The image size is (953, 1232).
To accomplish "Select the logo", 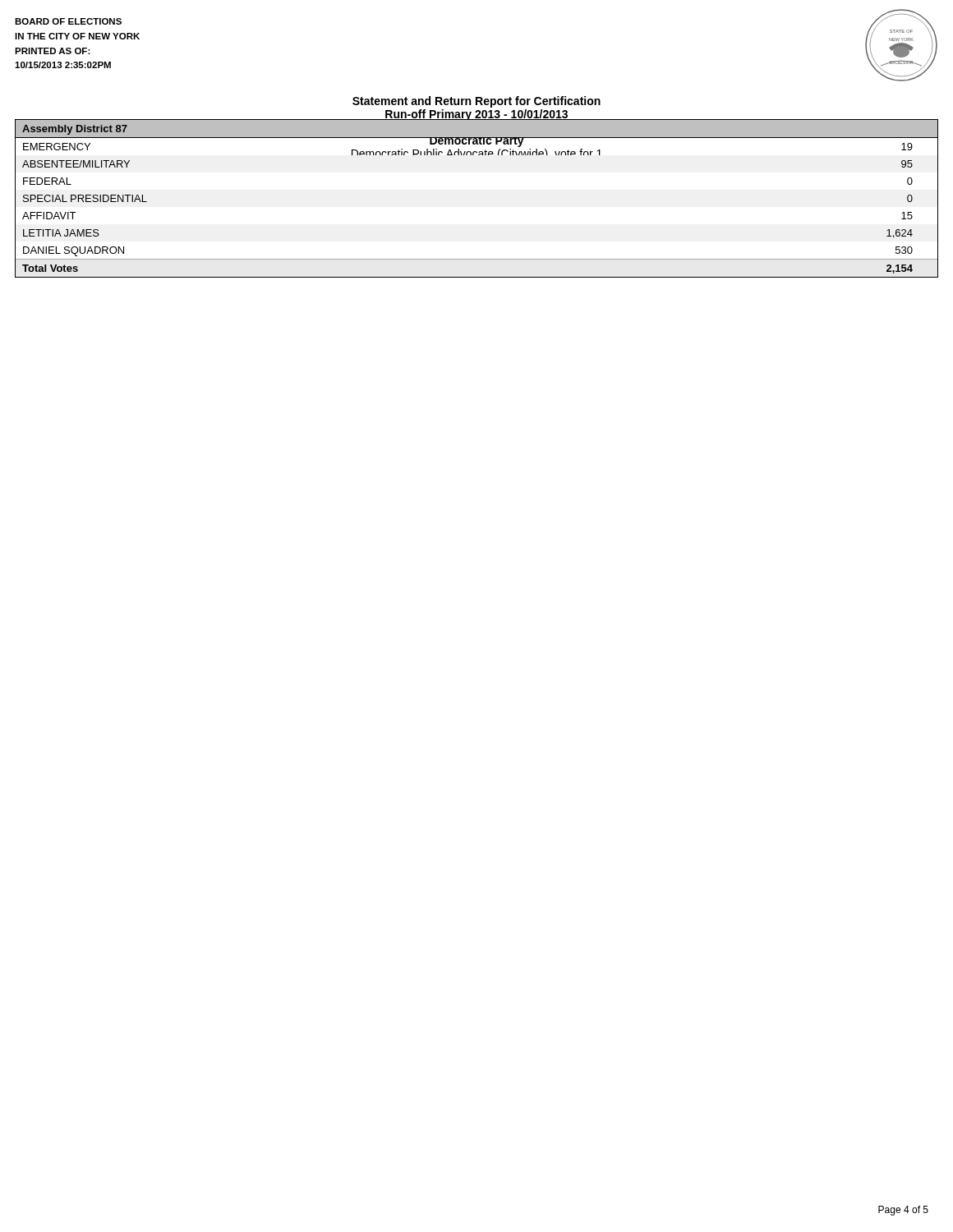I will (901, 45).
